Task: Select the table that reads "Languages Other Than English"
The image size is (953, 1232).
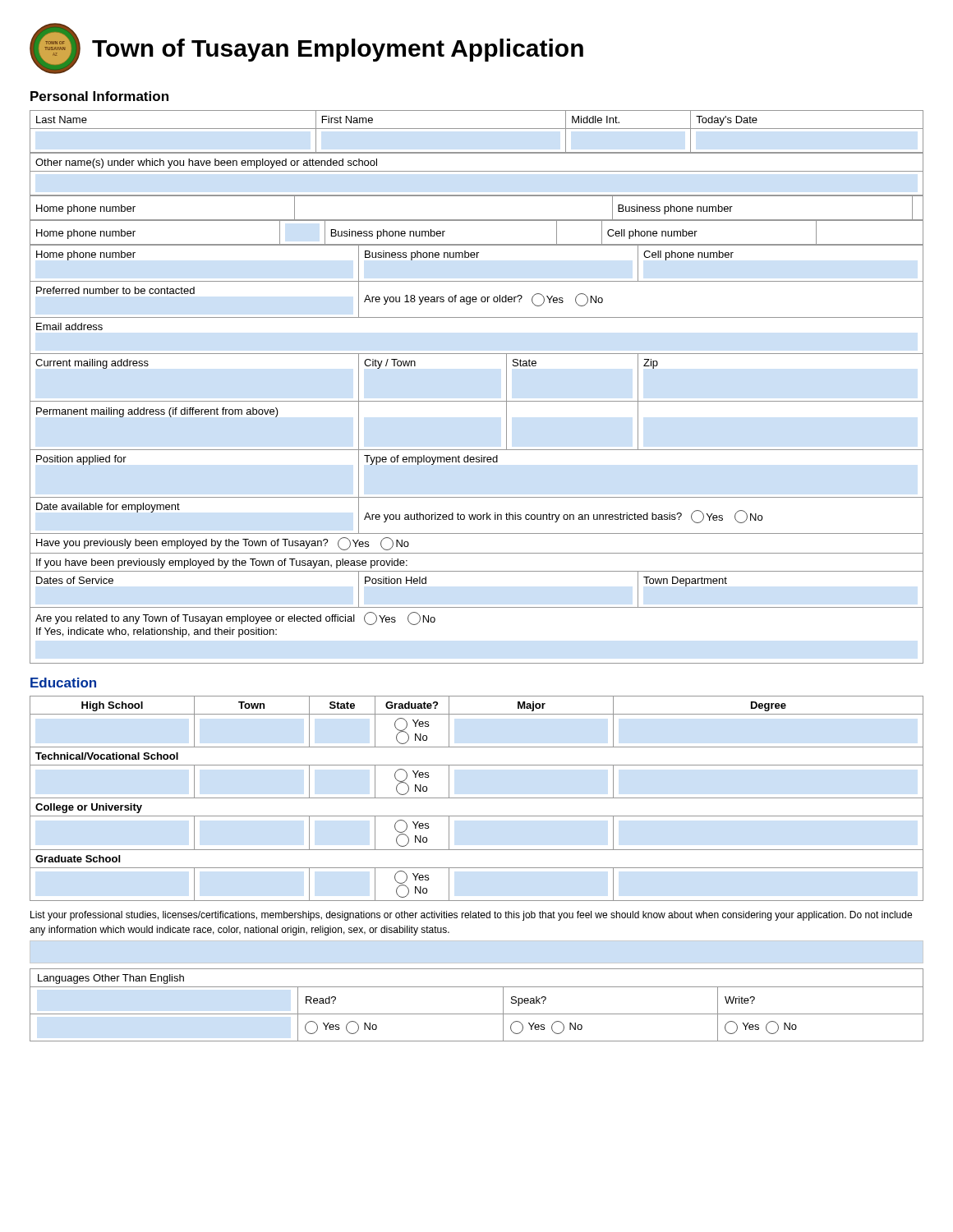Action: point(476,1005)
